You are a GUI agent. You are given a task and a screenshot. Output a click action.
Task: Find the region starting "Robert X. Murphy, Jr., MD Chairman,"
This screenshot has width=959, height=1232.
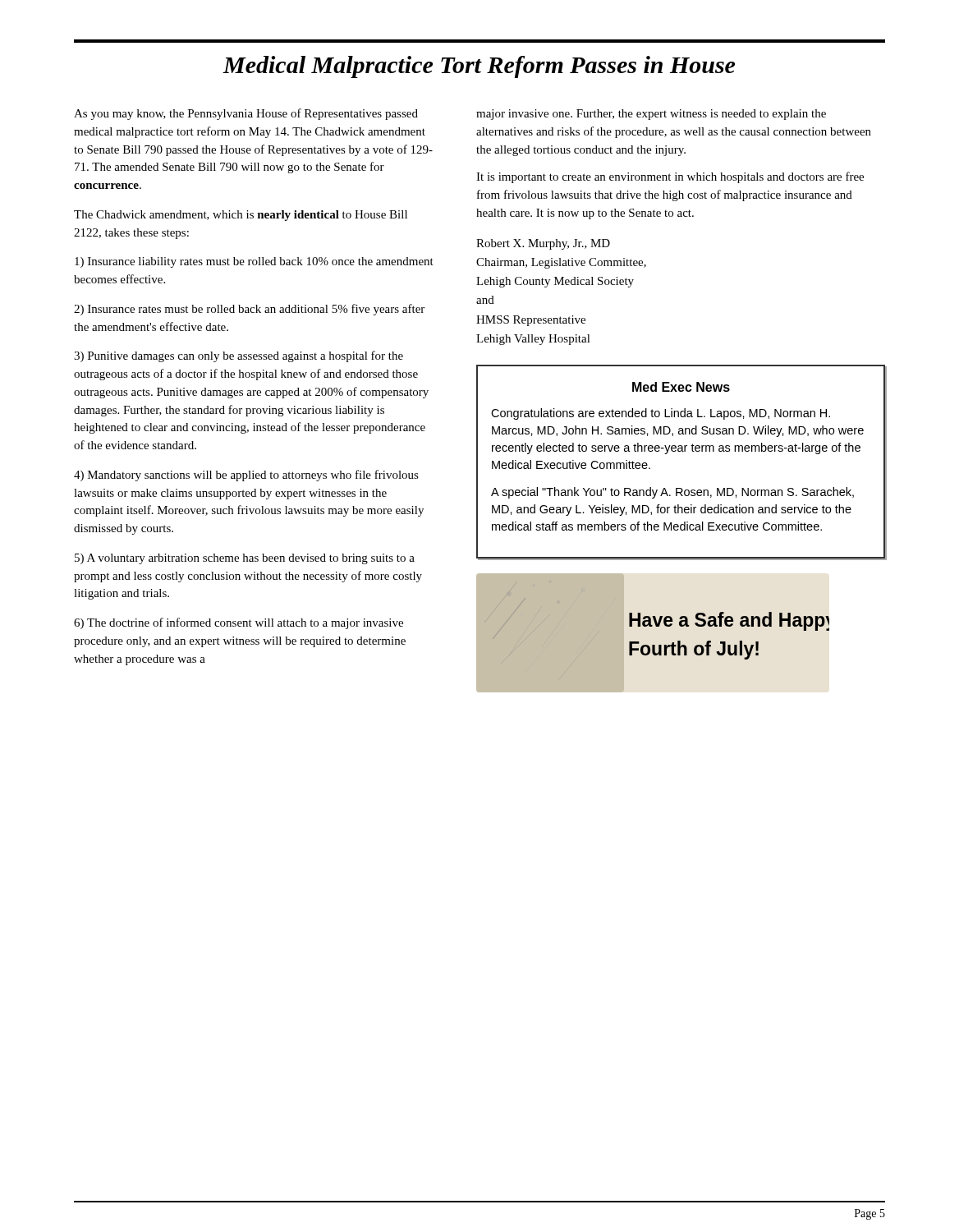[561, 290]
